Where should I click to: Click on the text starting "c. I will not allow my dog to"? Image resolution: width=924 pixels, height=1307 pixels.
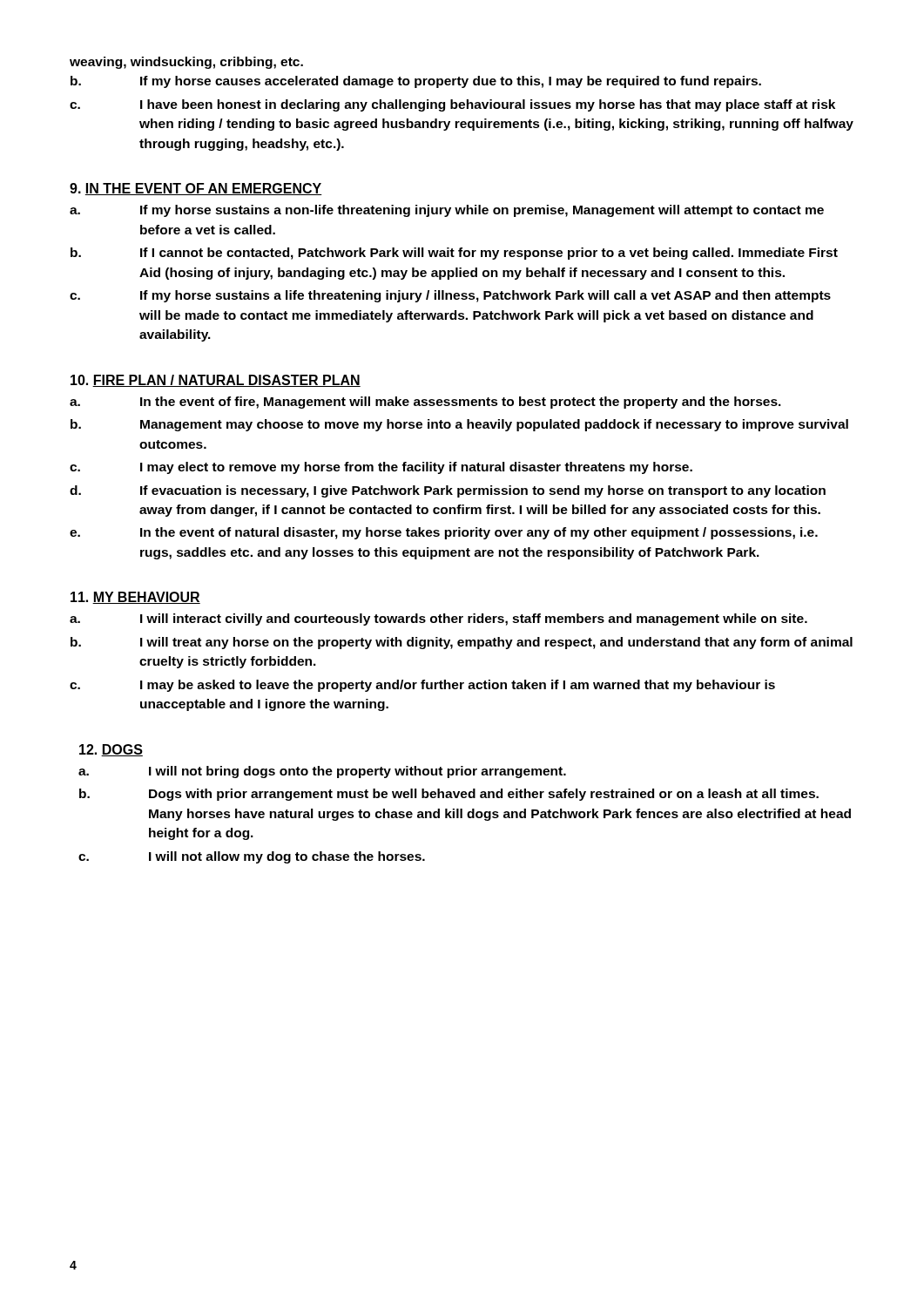click(252, 857)
